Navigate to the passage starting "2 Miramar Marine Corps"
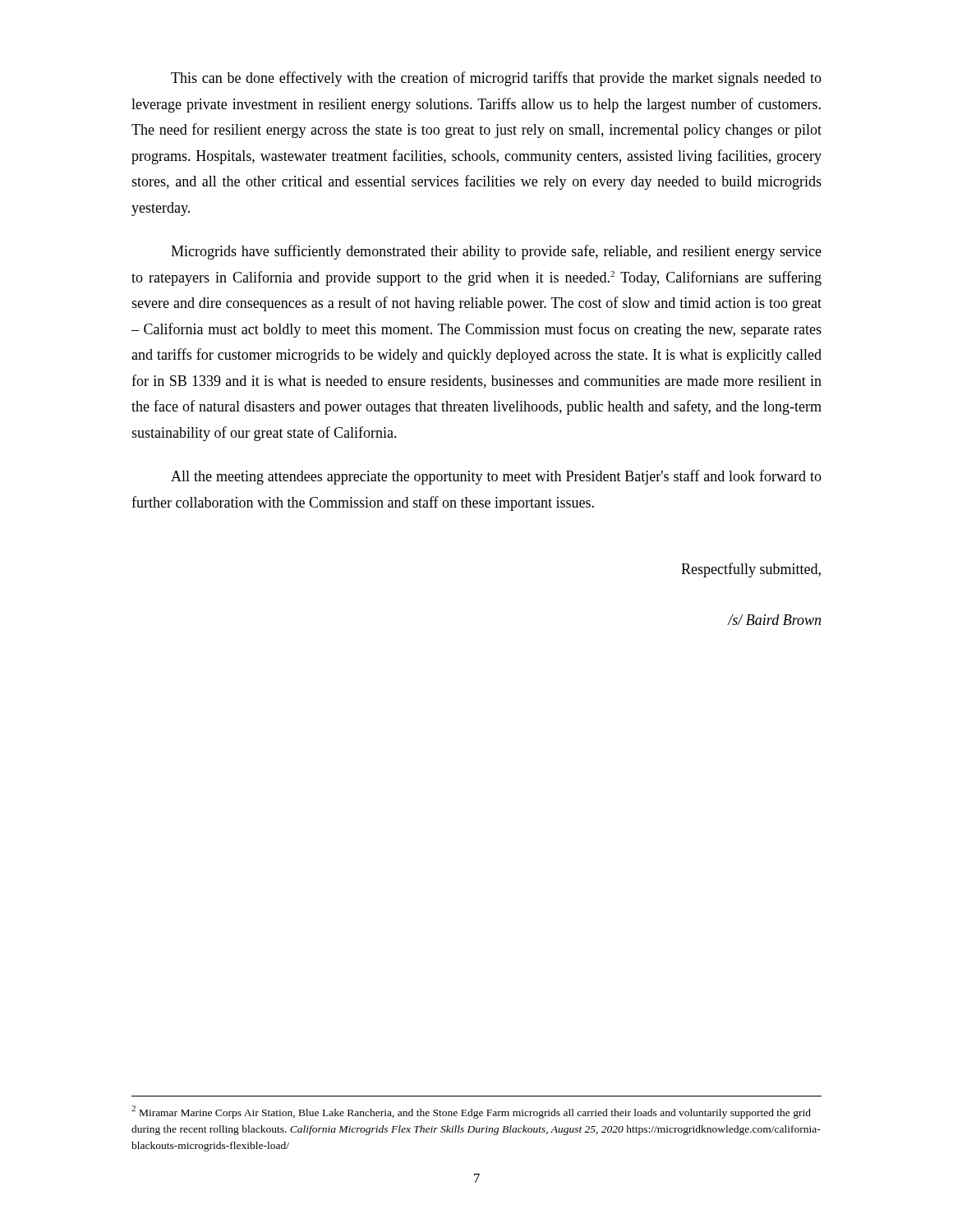The width and height of the screenshot is (953, 1232). pyautogui.click(x=476, y=1127)
